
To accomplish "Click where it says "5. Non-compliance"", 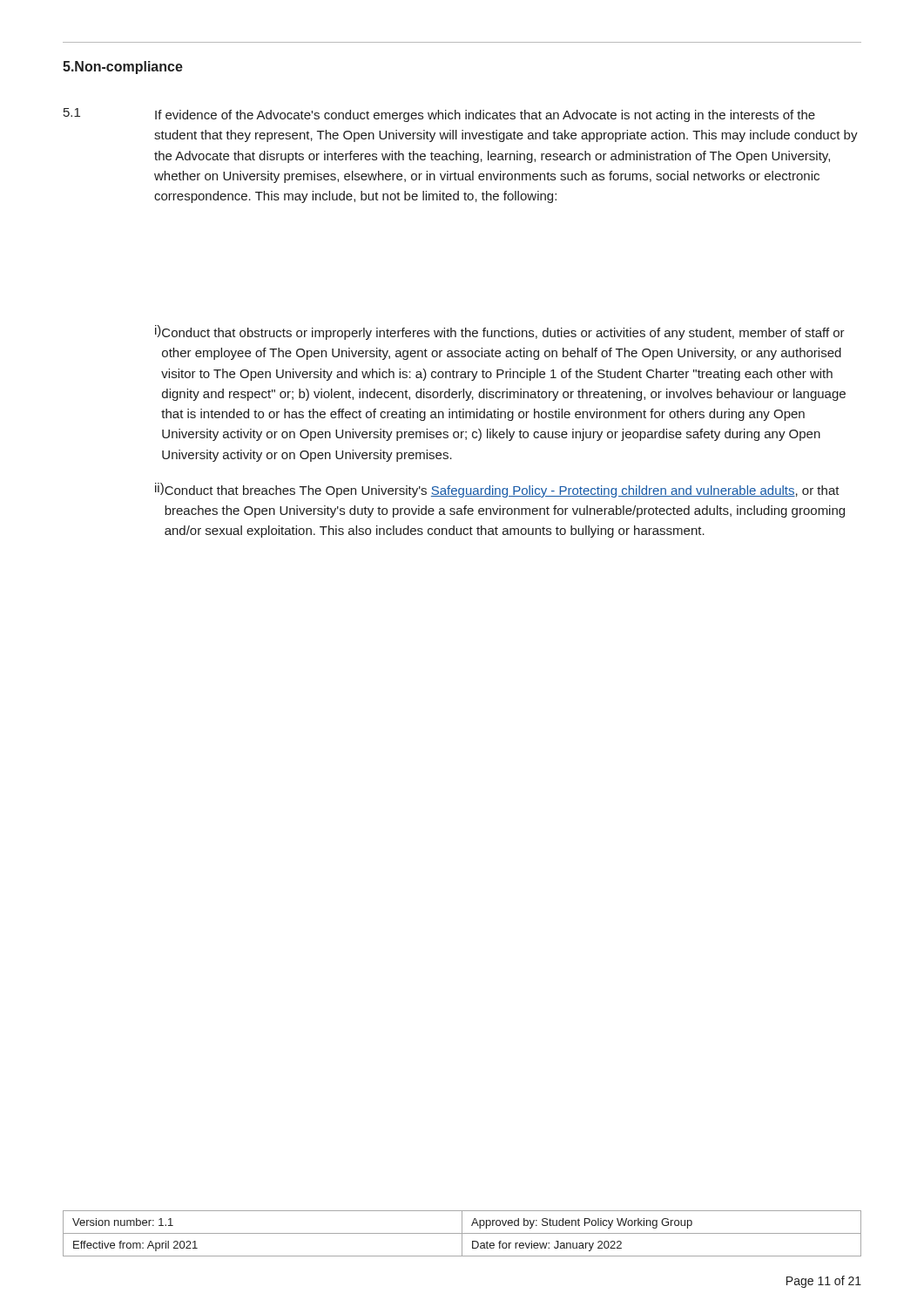I will pos(123,67).
